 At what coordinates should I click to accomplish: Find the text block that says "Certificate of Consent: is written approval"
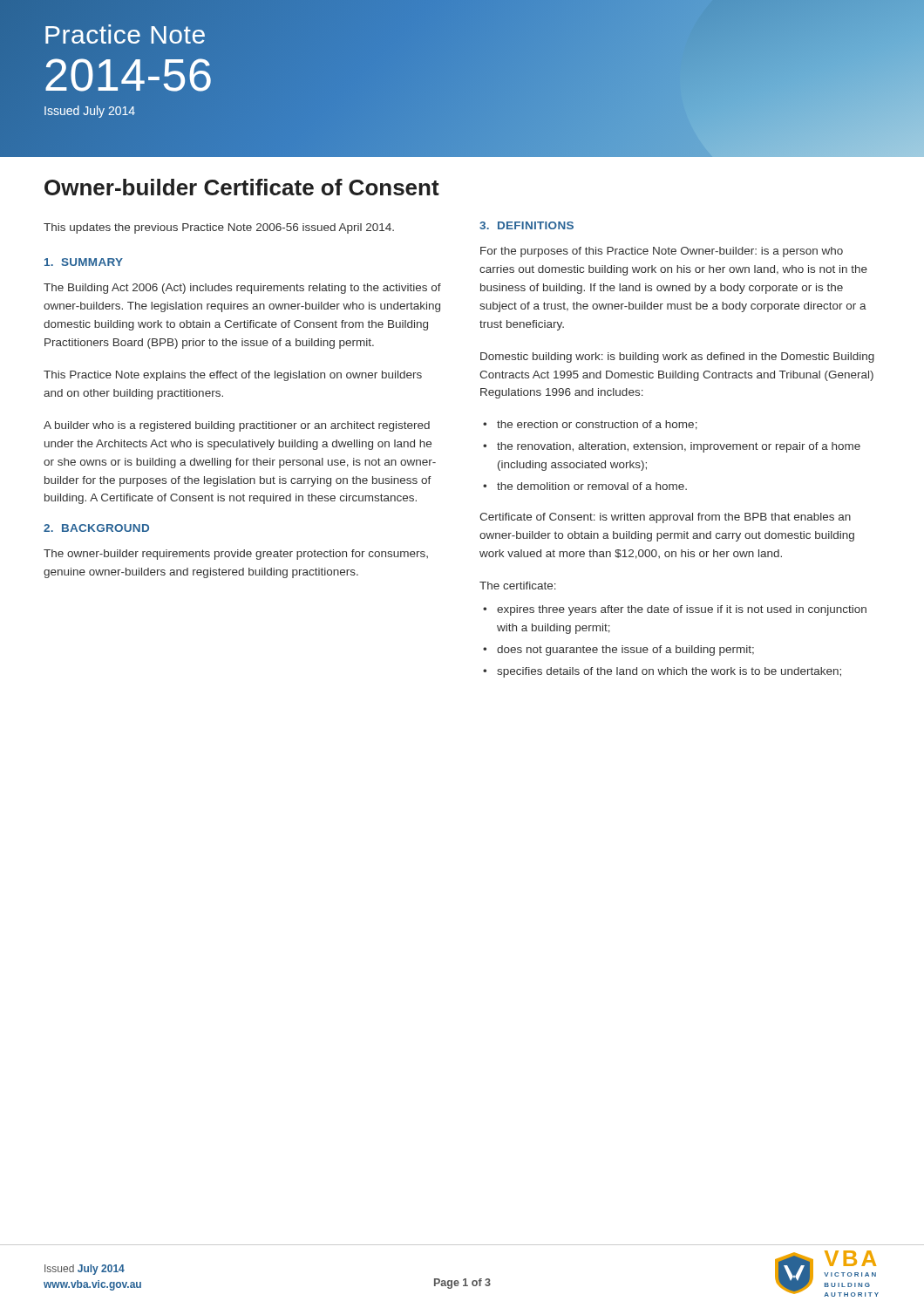667,535
